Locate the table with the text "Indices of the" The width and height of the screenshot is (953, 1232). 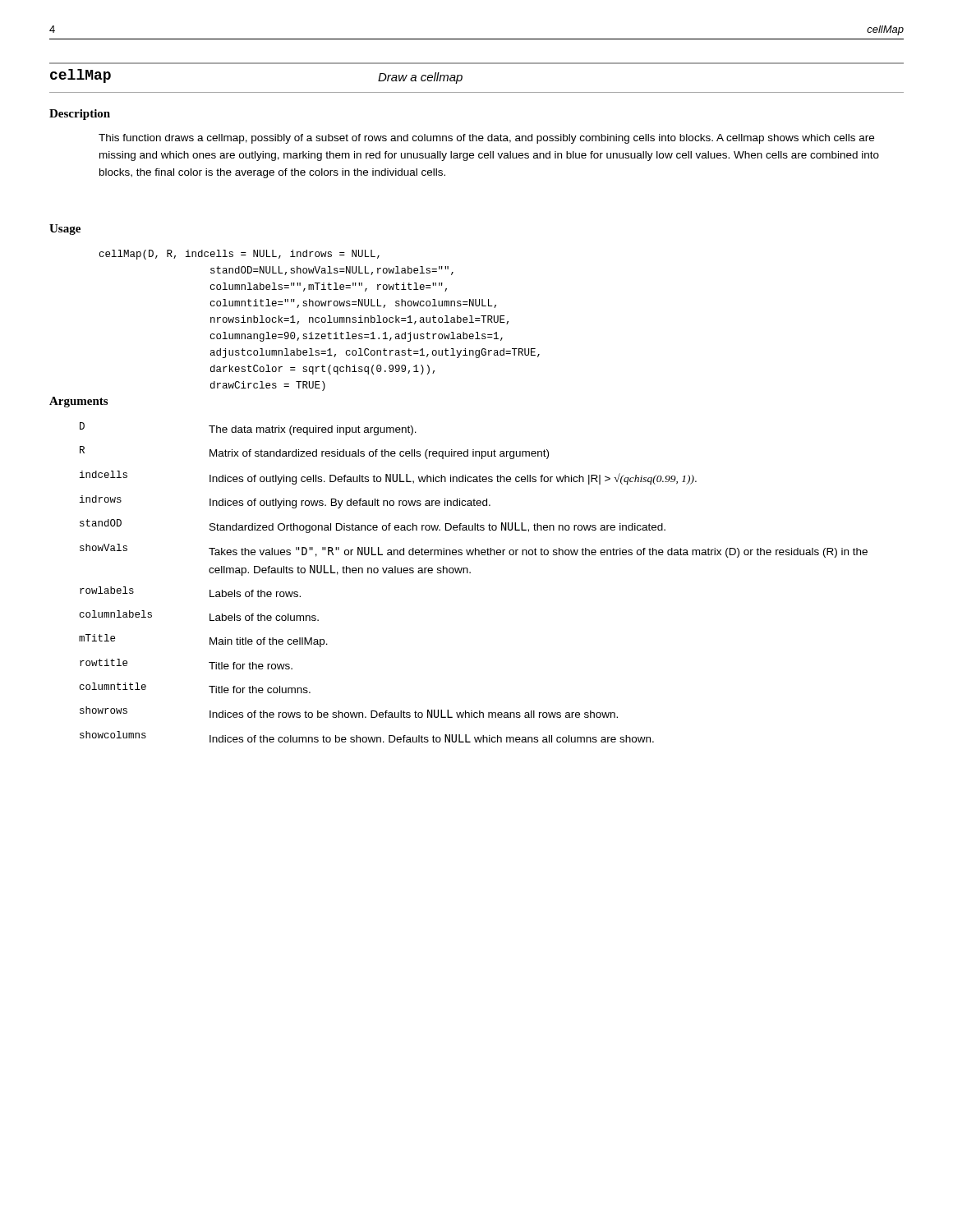[x=476, y=586]
